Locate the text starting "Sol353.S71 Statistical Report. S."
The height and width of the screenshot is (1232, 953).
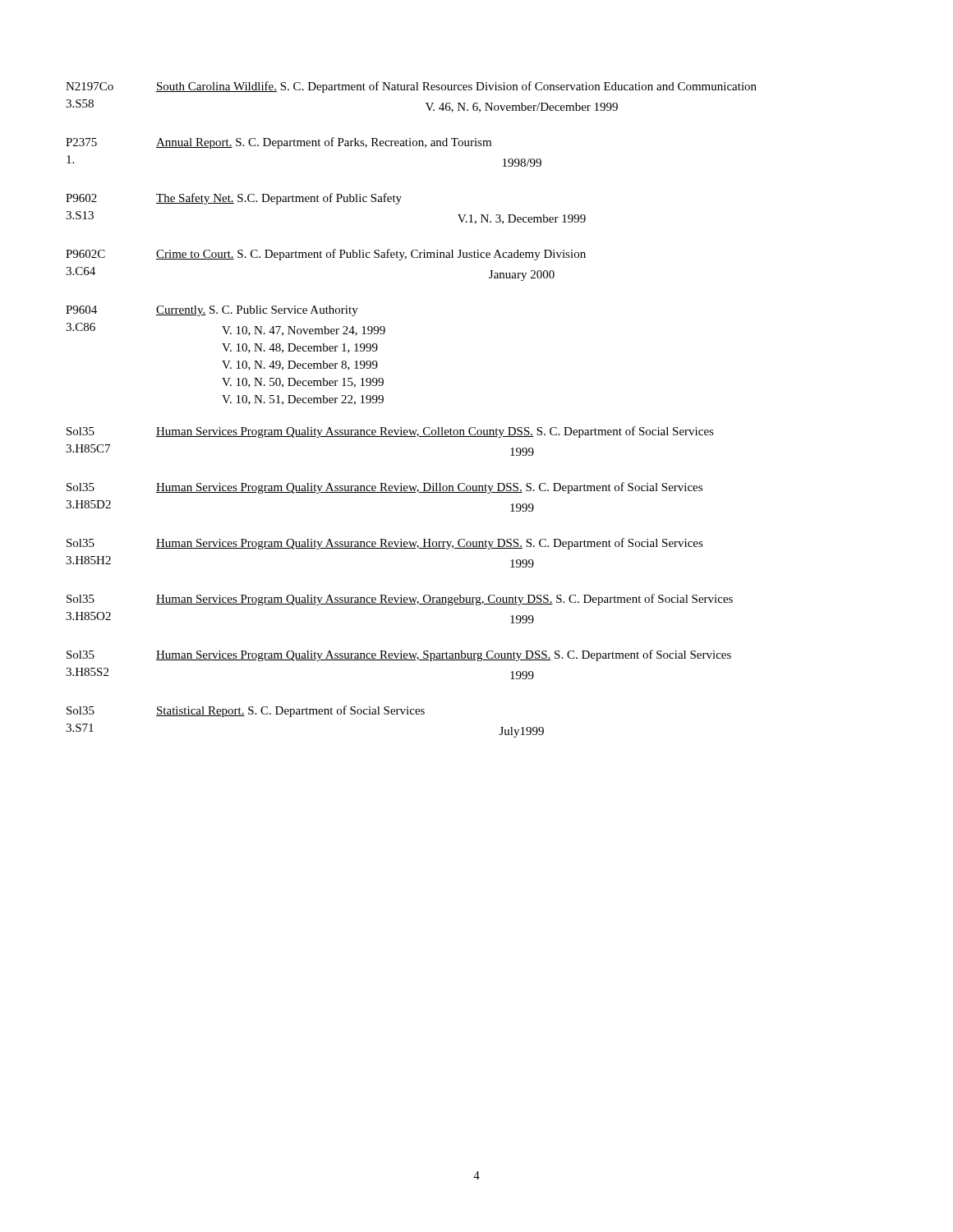click(246, 711)
